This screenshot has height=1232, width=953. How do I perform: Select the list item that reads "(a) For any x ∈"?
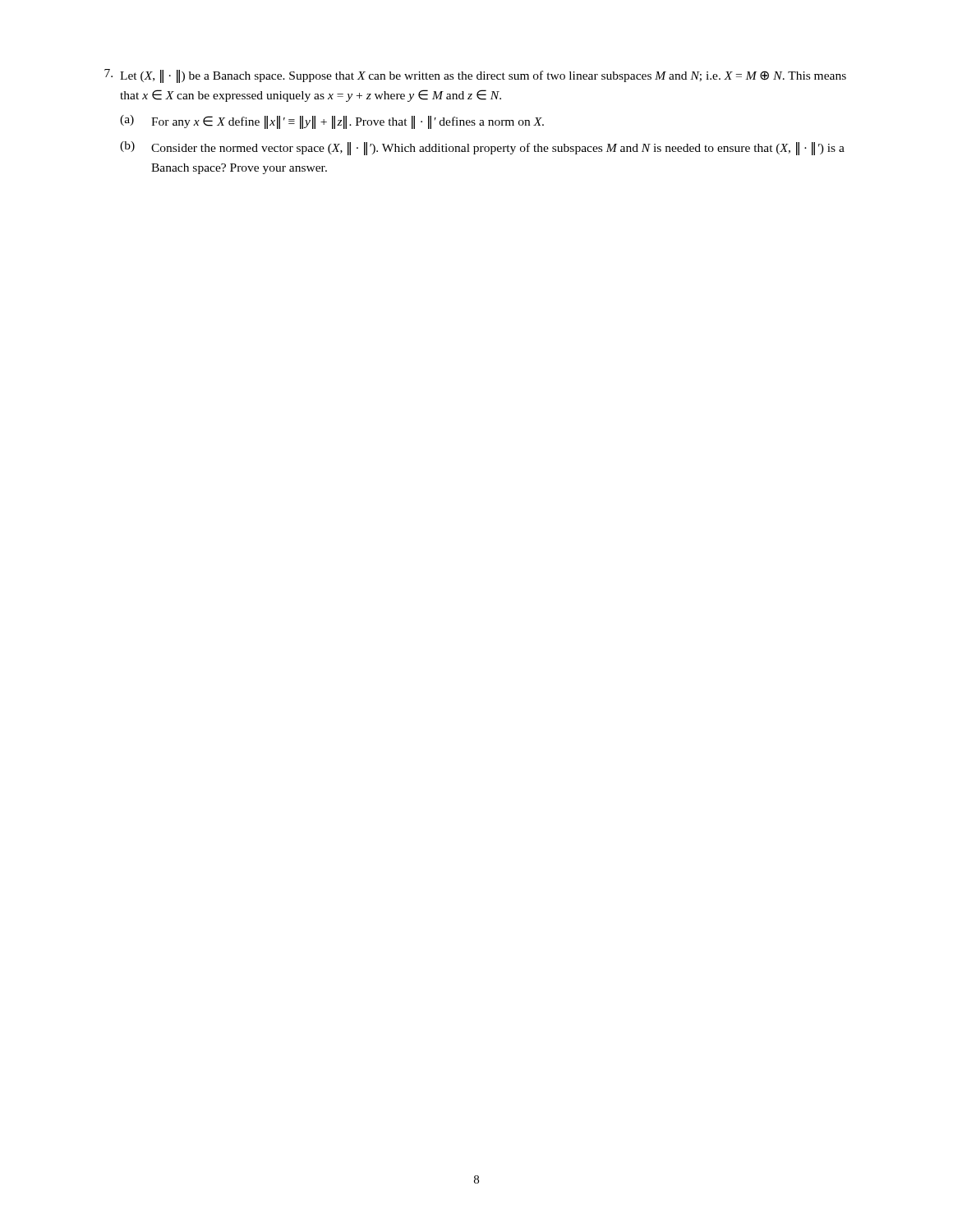[491, 122]
